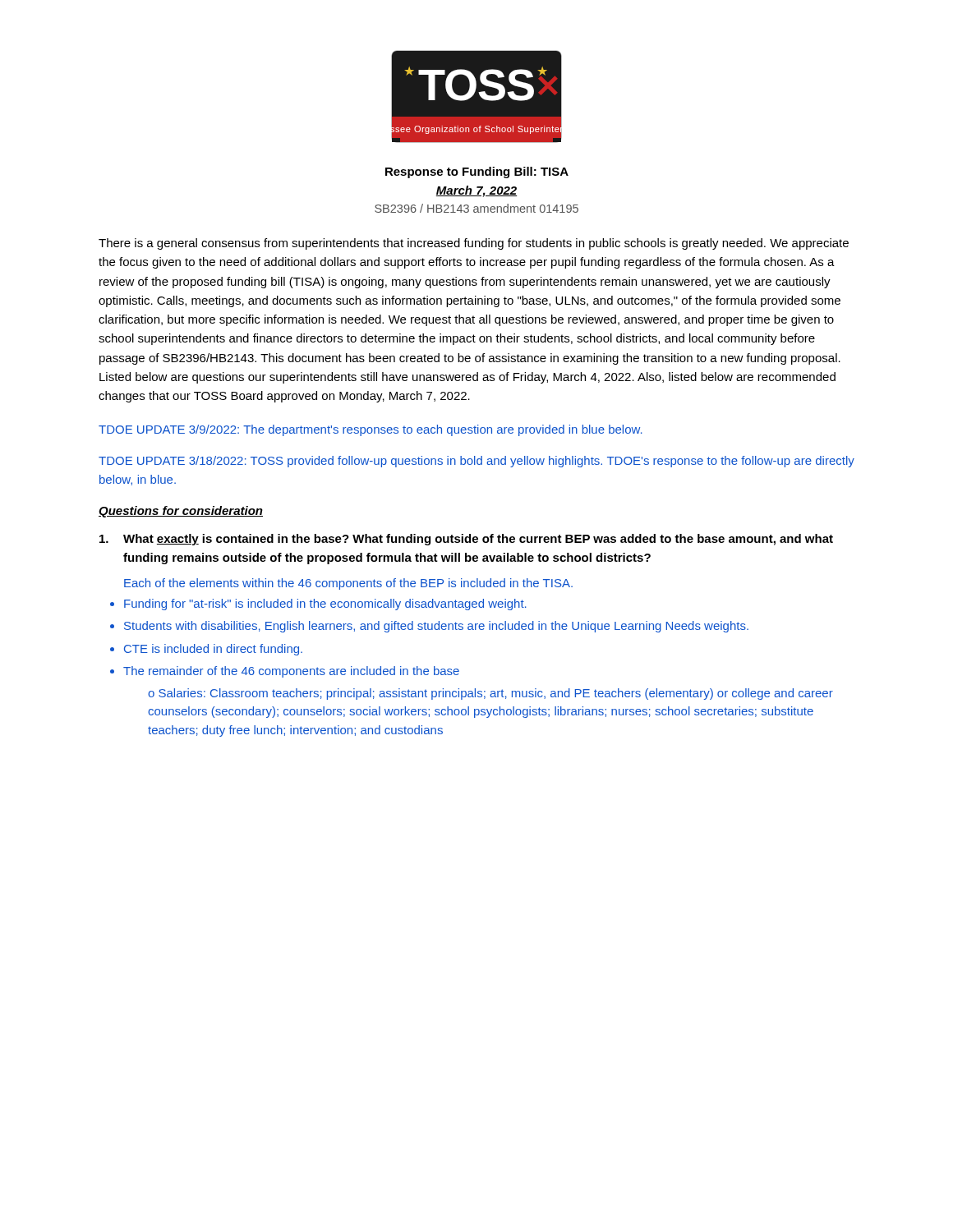Point to the passage starting "Salaries: Classroom teachers; principal; assistant principals; art, music,"

point(490,711)
